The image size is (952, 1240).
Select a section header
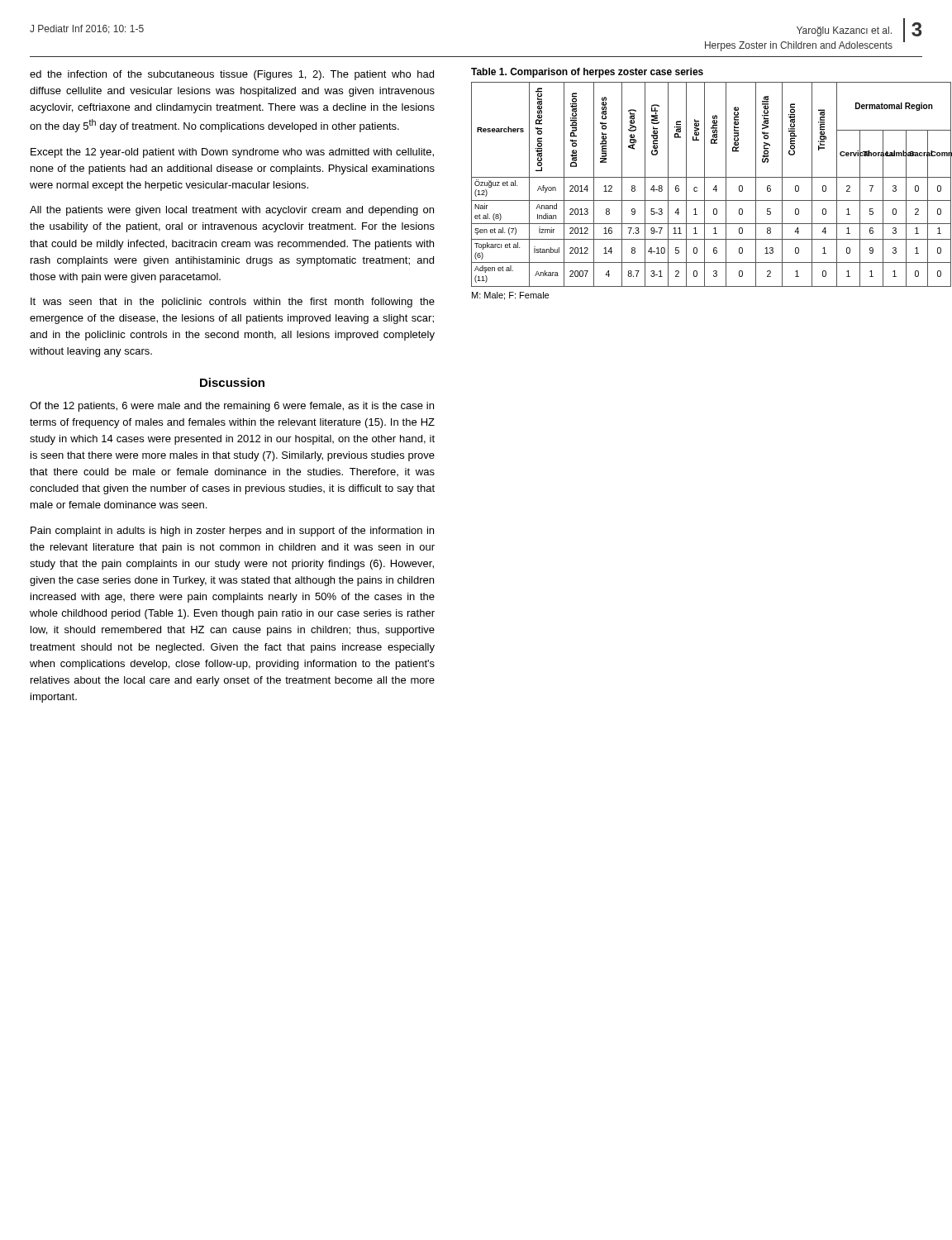[x=232, y=382]
